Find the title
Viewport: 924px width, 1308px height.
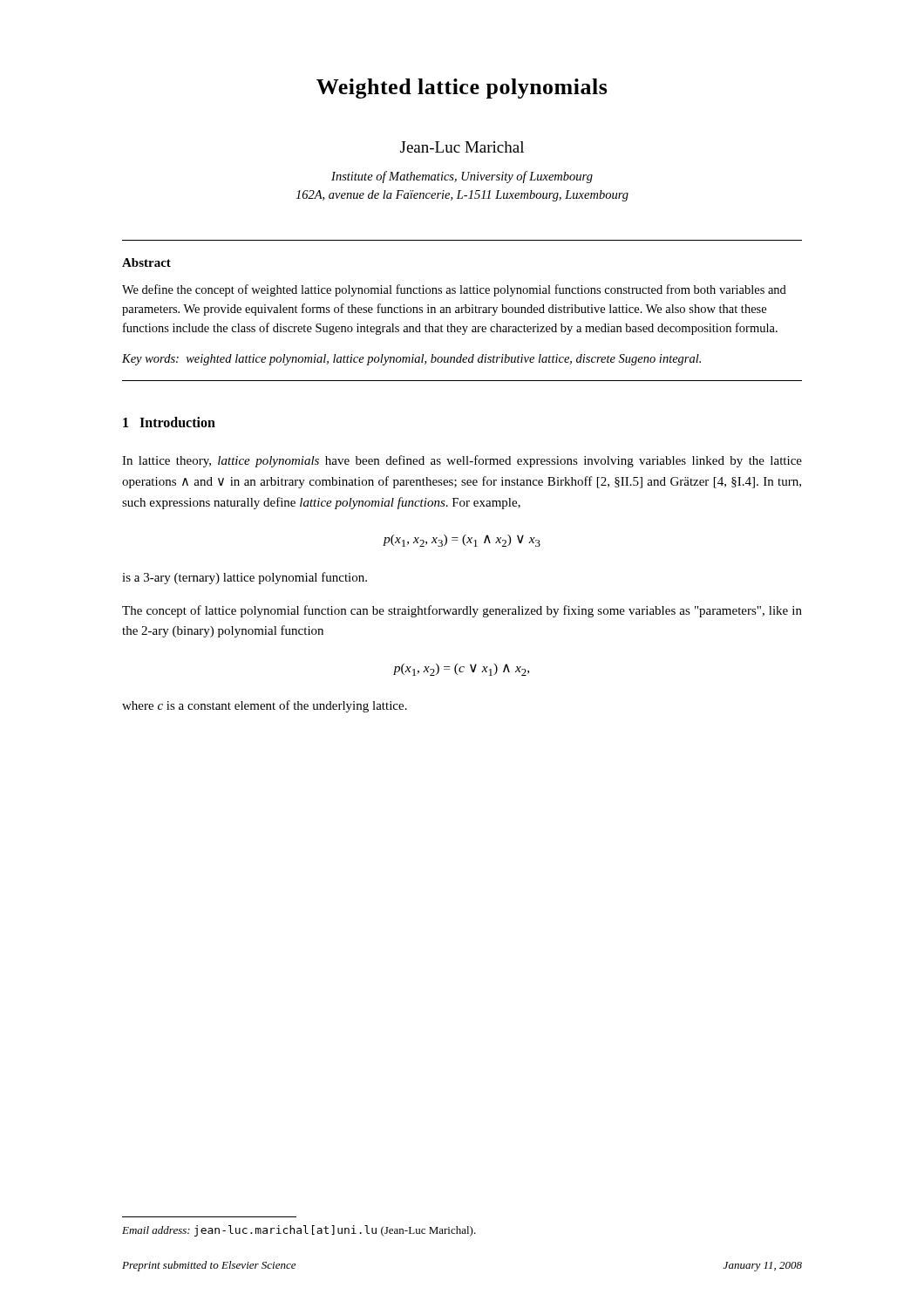[x=462, y=87]
